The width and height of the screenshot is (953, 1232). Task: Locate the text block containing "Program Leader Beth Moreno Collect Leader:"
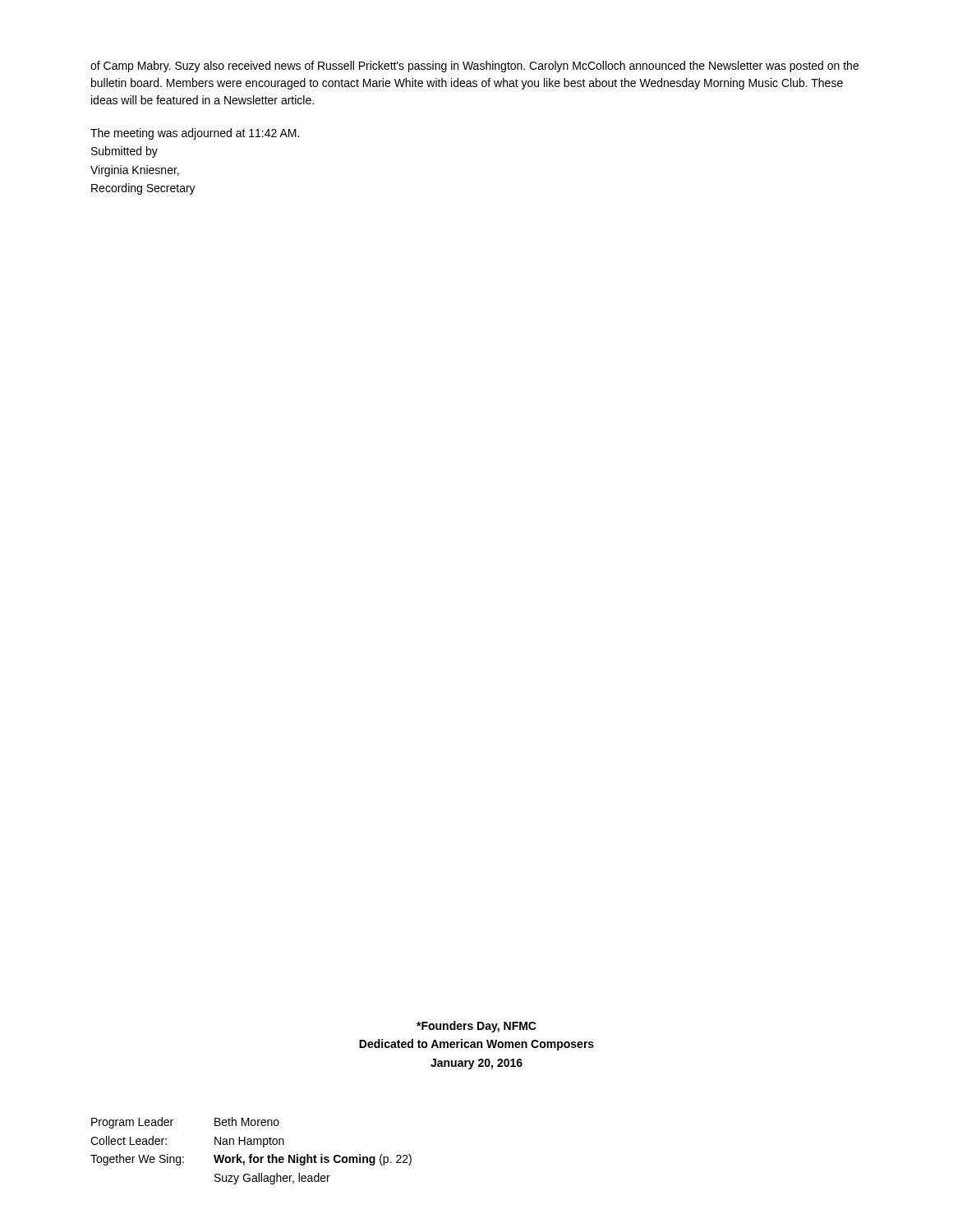[x=251, y=1151]
